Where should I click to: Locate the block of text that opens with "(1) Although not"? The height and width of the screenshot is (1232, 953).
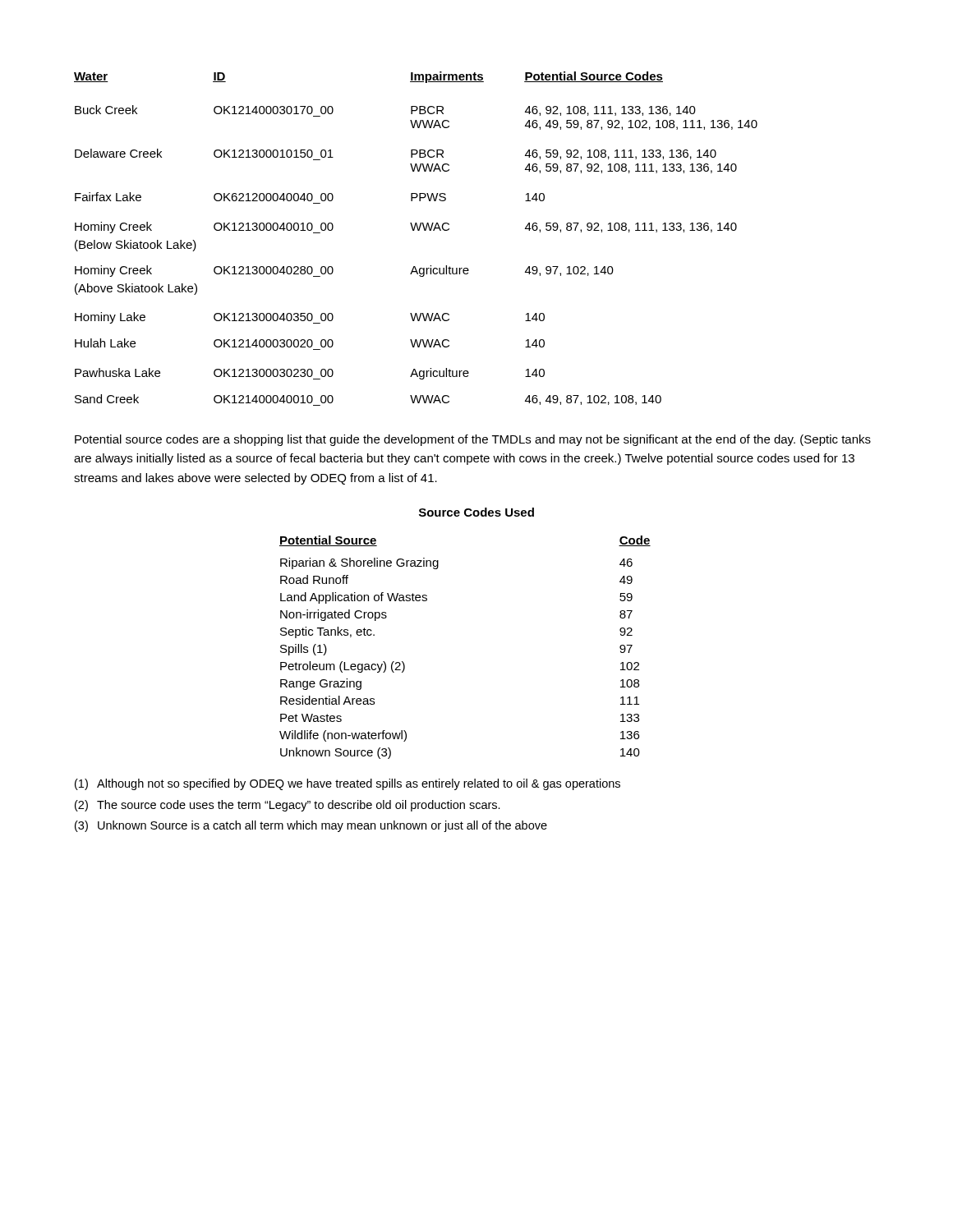[476, 784]
